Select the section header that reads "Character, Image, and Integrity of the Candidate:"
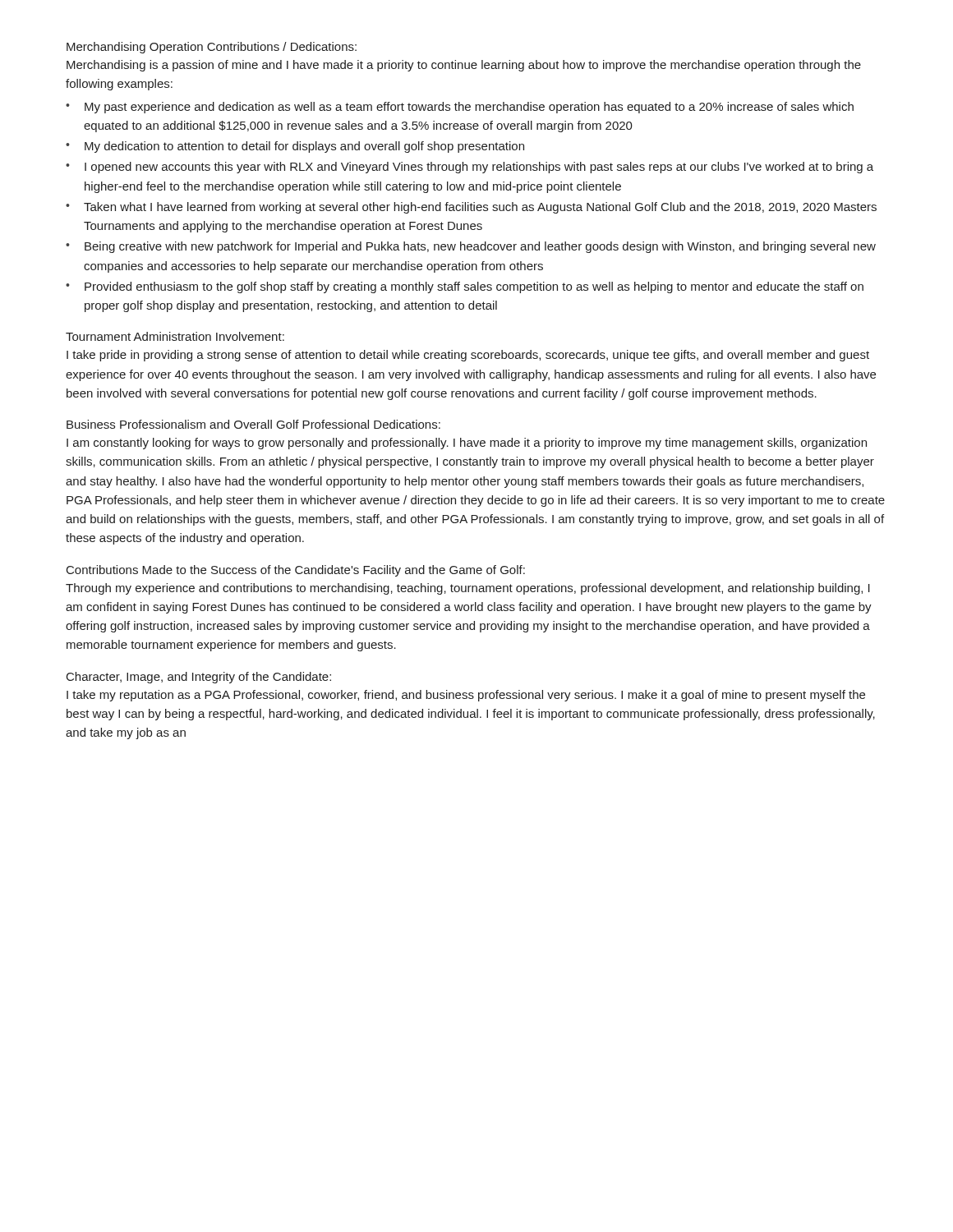The width and height of the screenshot is (953, 1232). 199,676
